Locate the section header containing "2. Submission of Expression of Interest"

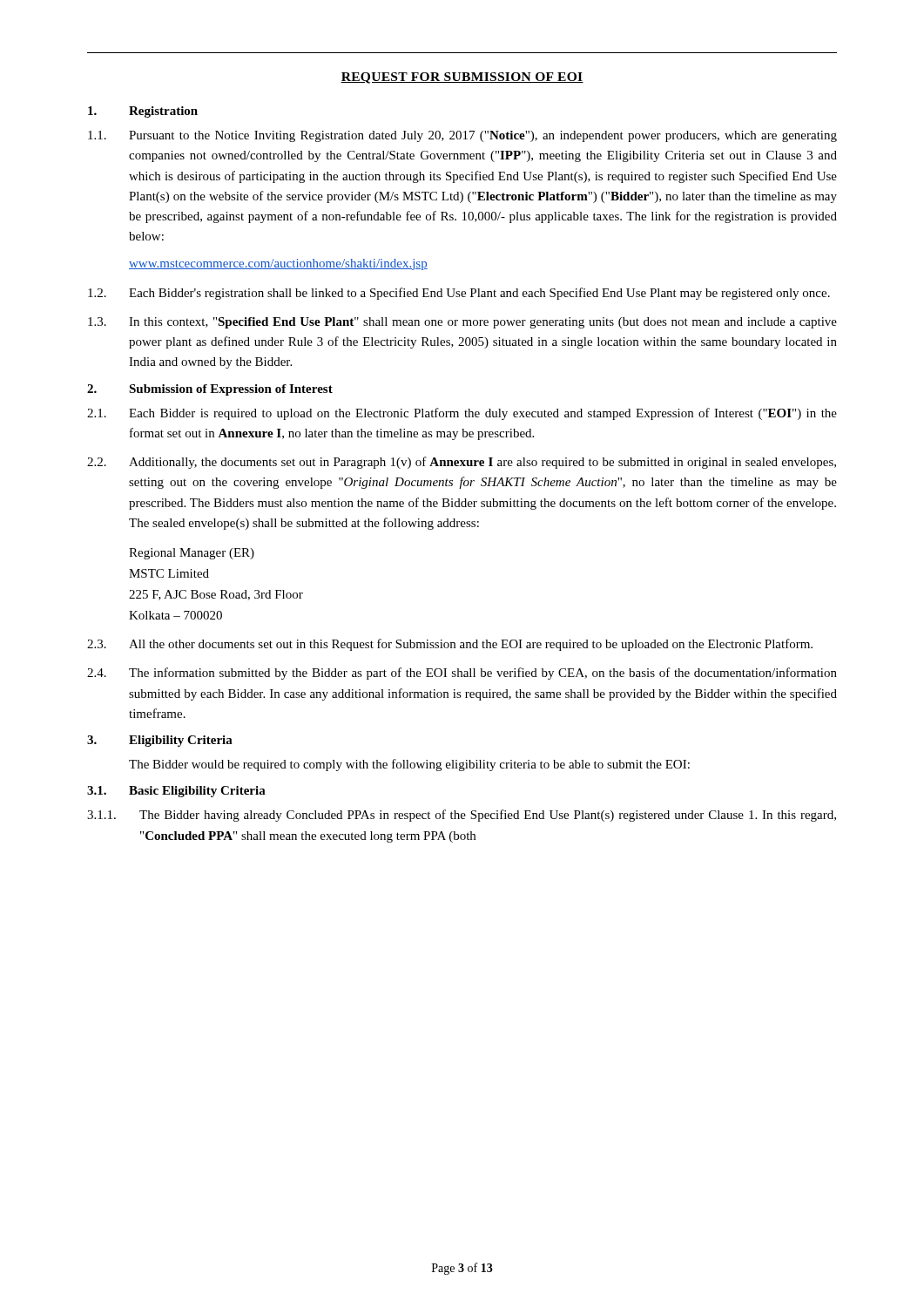(210, 389)
